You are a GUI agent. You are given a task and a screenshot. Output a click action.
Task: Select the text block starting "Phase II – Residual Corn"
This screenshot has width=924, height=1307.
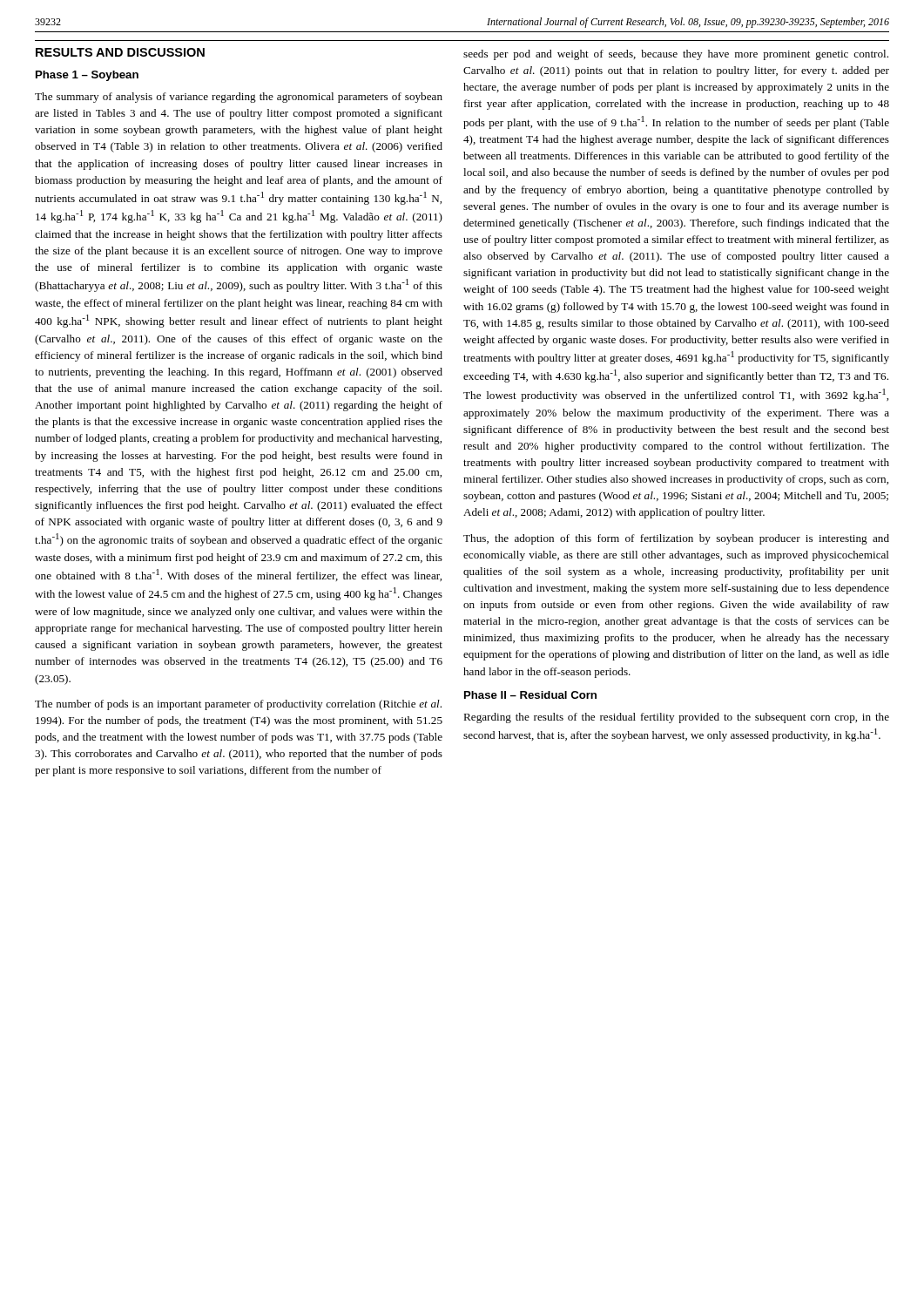coord(530,695)
